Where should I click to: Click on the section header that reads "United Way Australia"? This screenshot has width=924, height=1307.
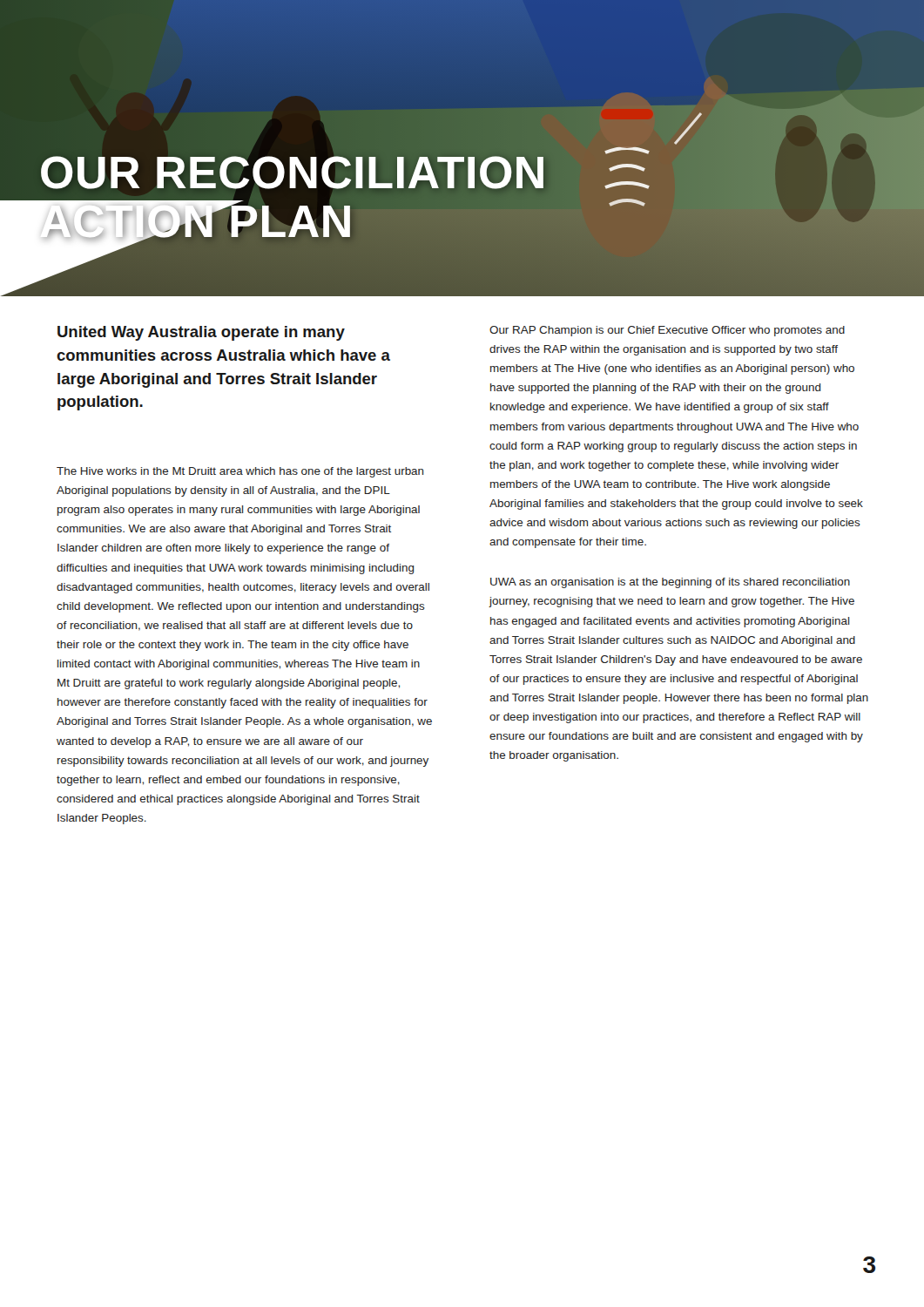[240, 367]
